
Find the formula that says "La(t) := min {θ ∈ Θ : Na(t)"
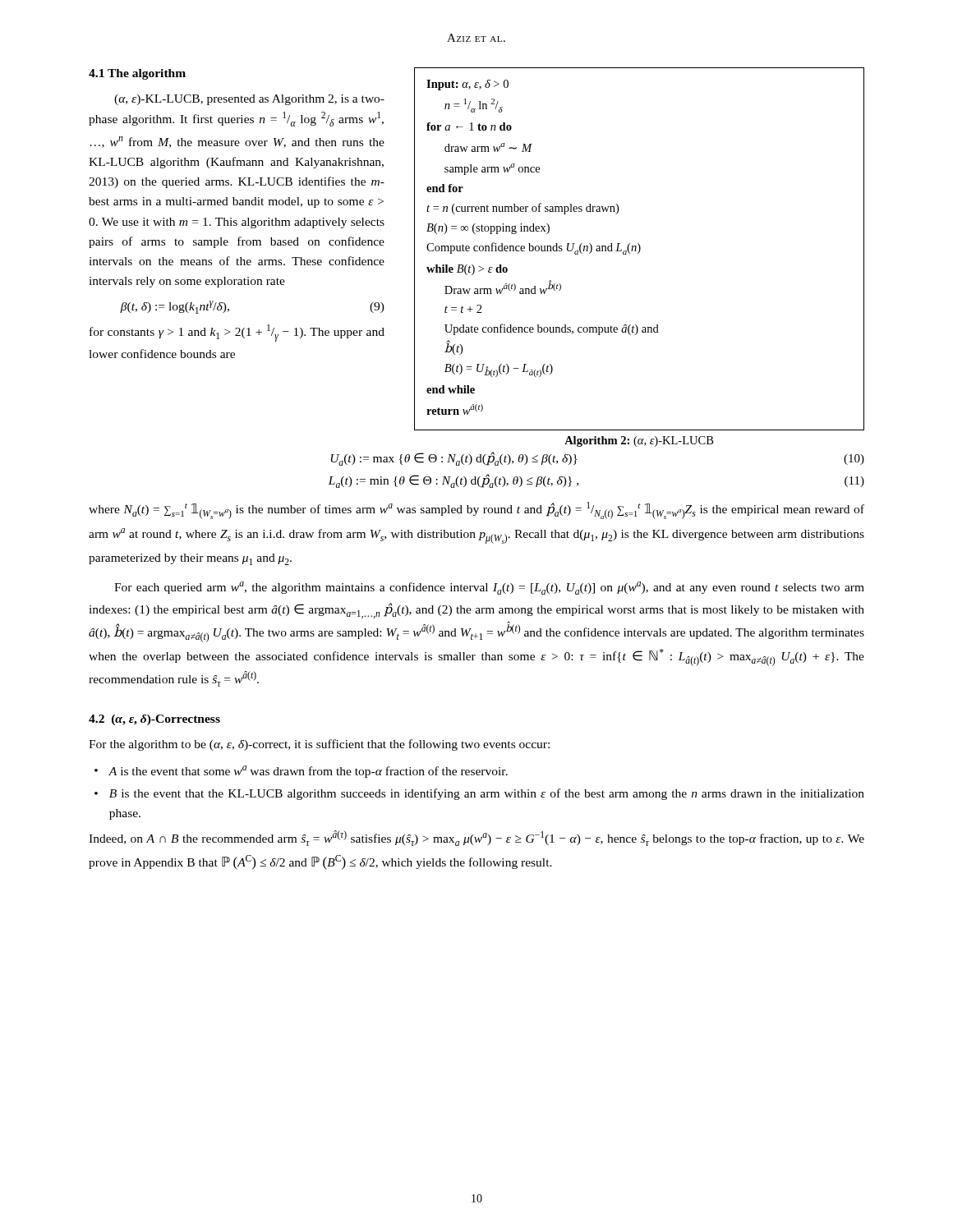coord(476,481)
